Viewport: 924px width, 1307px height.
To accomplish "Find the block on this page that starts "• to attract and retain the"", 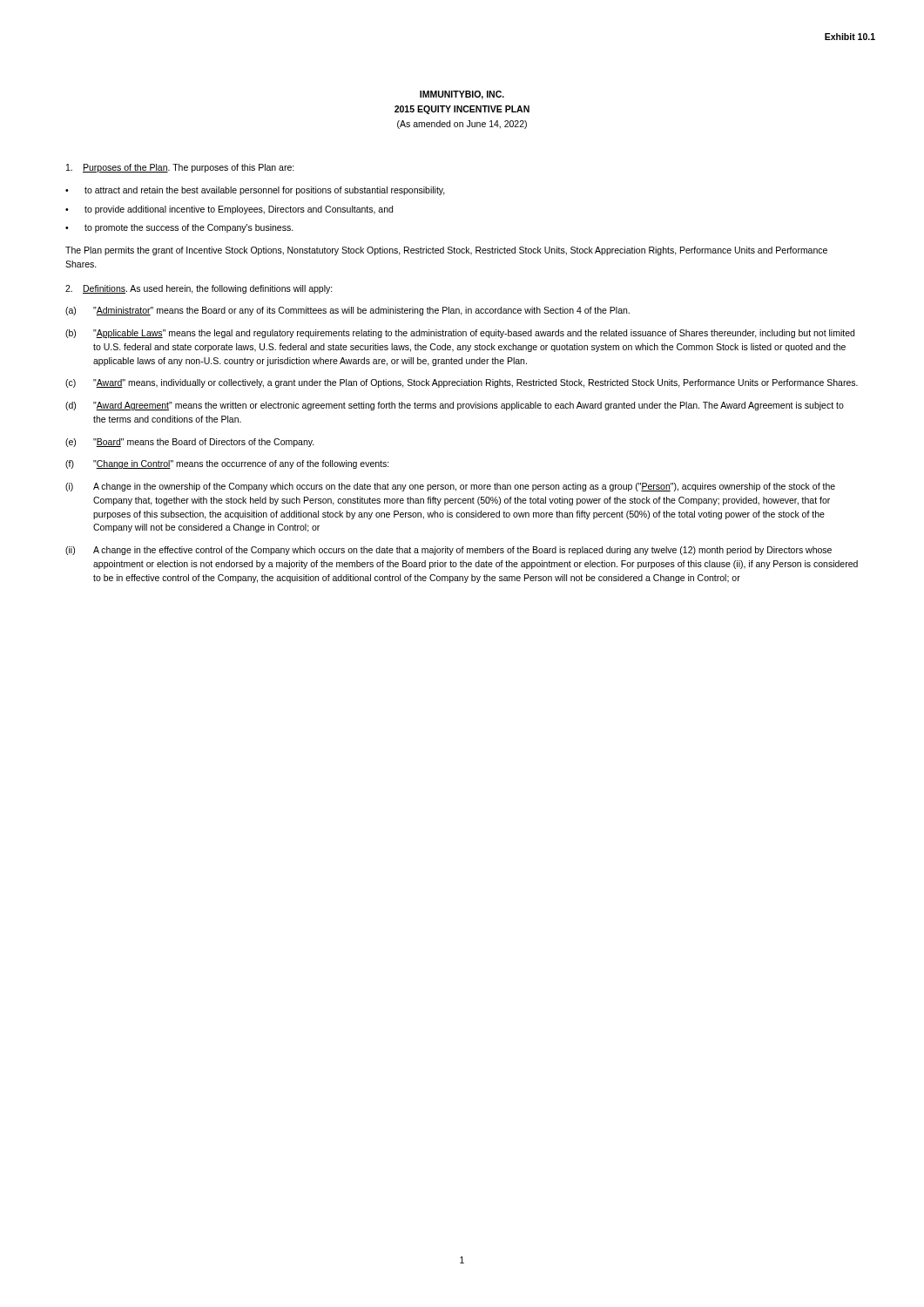I will click(255, 190).
